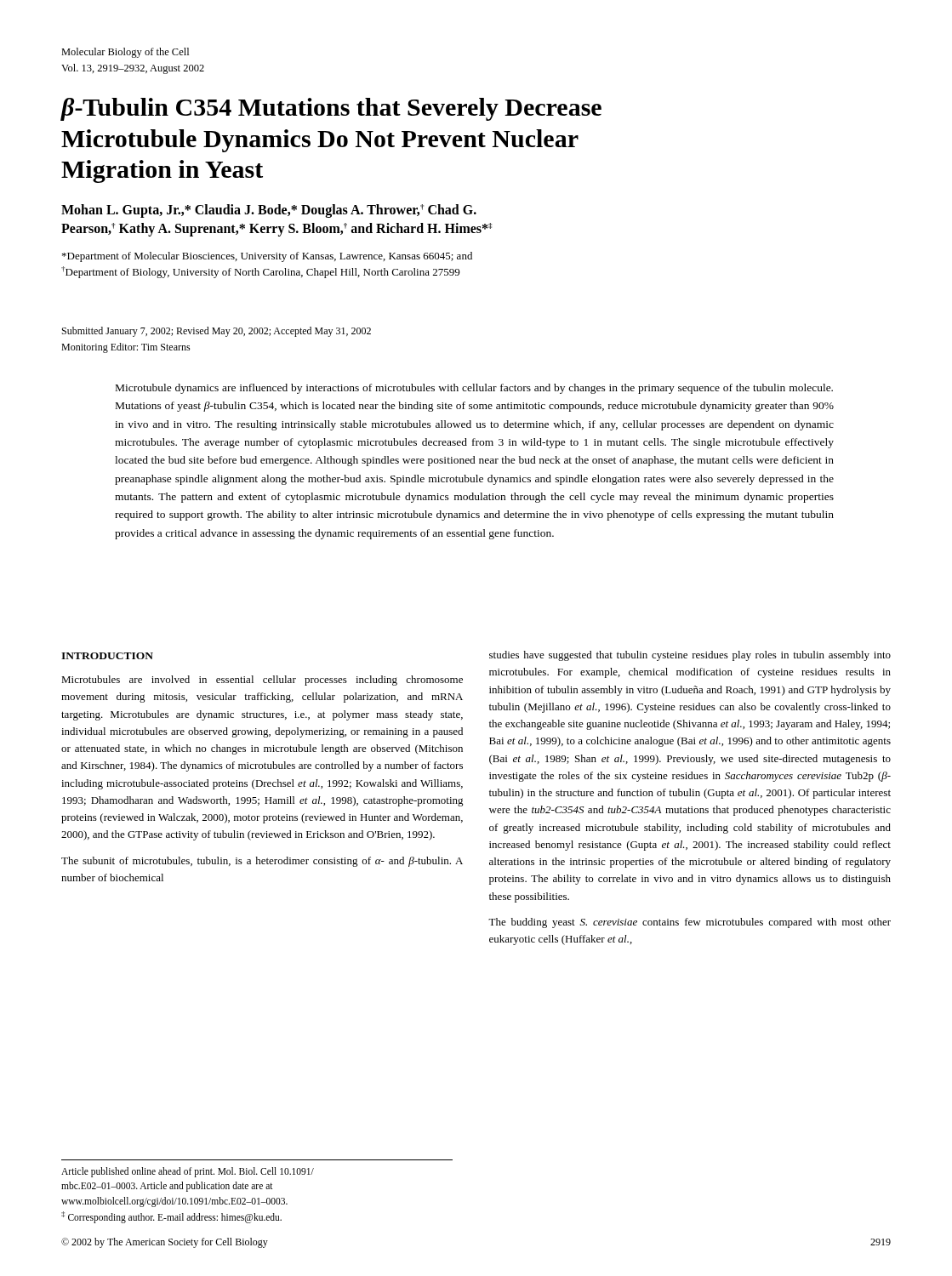Find the block starting "Microtubules are involved in"
Viewport: 952px width, 1276px height.
click(262, 779)
